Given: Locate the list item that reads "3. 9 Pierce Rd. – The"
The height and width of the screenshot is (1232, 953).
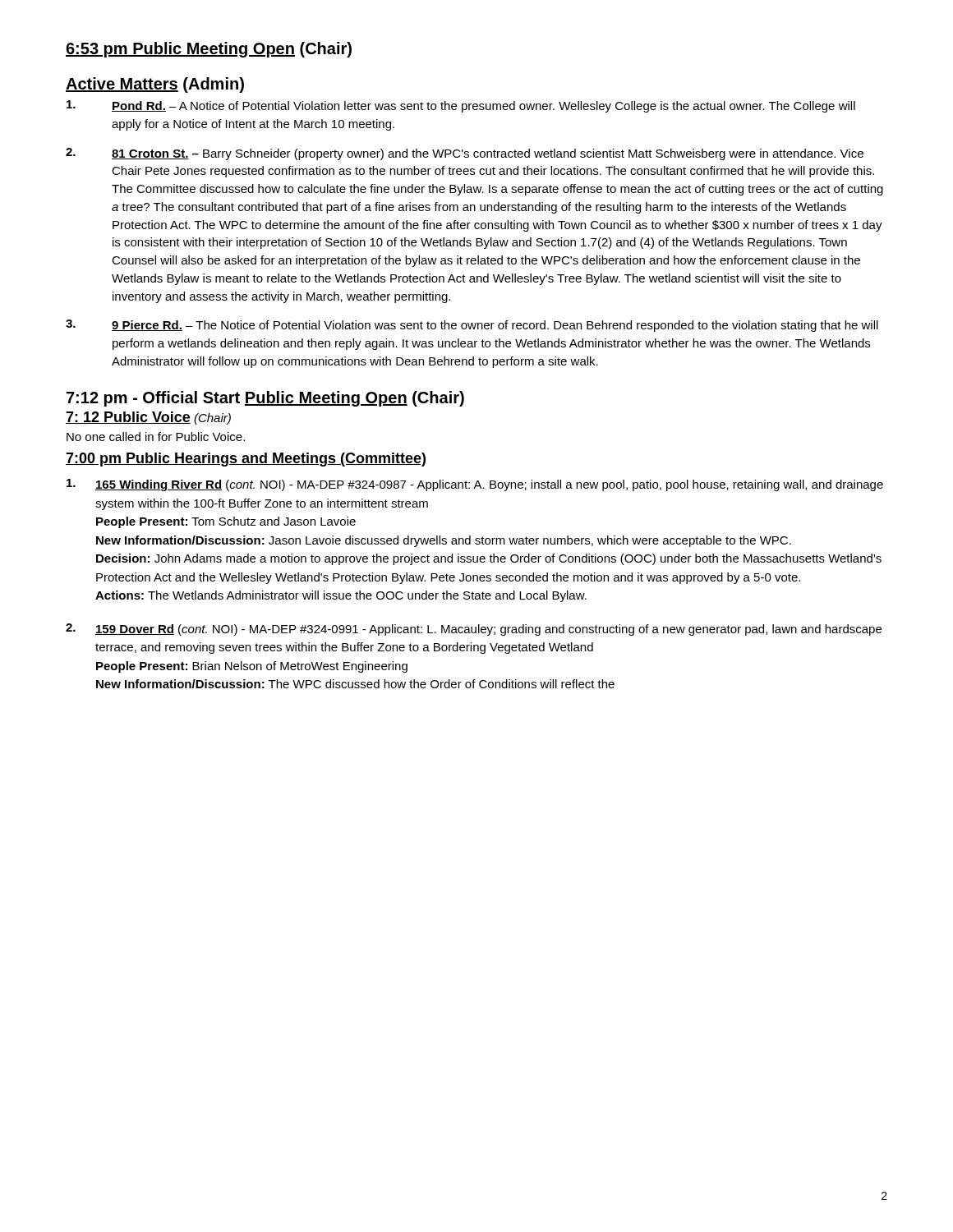Looking at the screenshot, I should (476, 343).
